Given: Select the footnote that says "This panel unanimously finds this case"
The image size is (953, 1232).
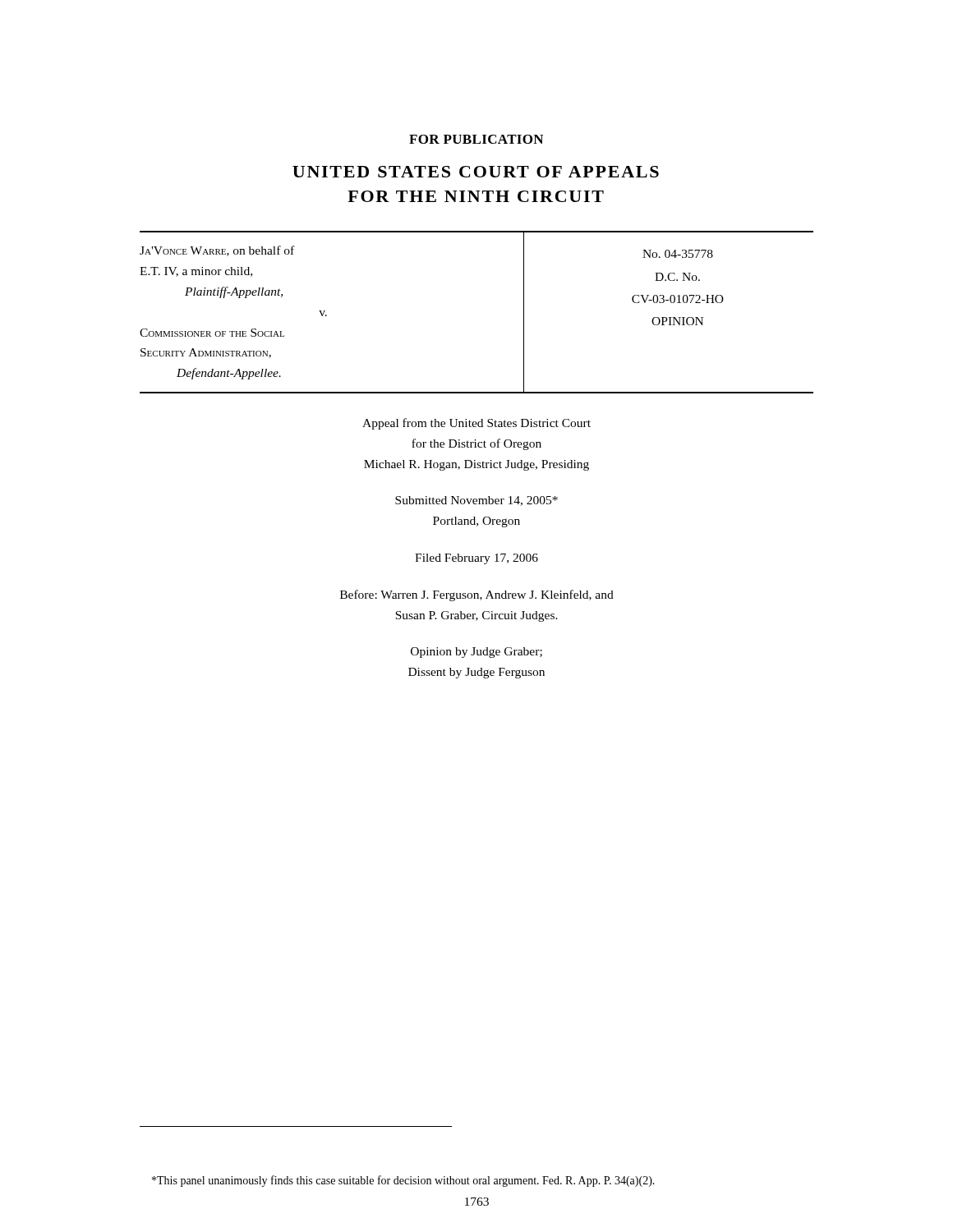Looking at the screenshot, I should click(x=397, y=1180).
